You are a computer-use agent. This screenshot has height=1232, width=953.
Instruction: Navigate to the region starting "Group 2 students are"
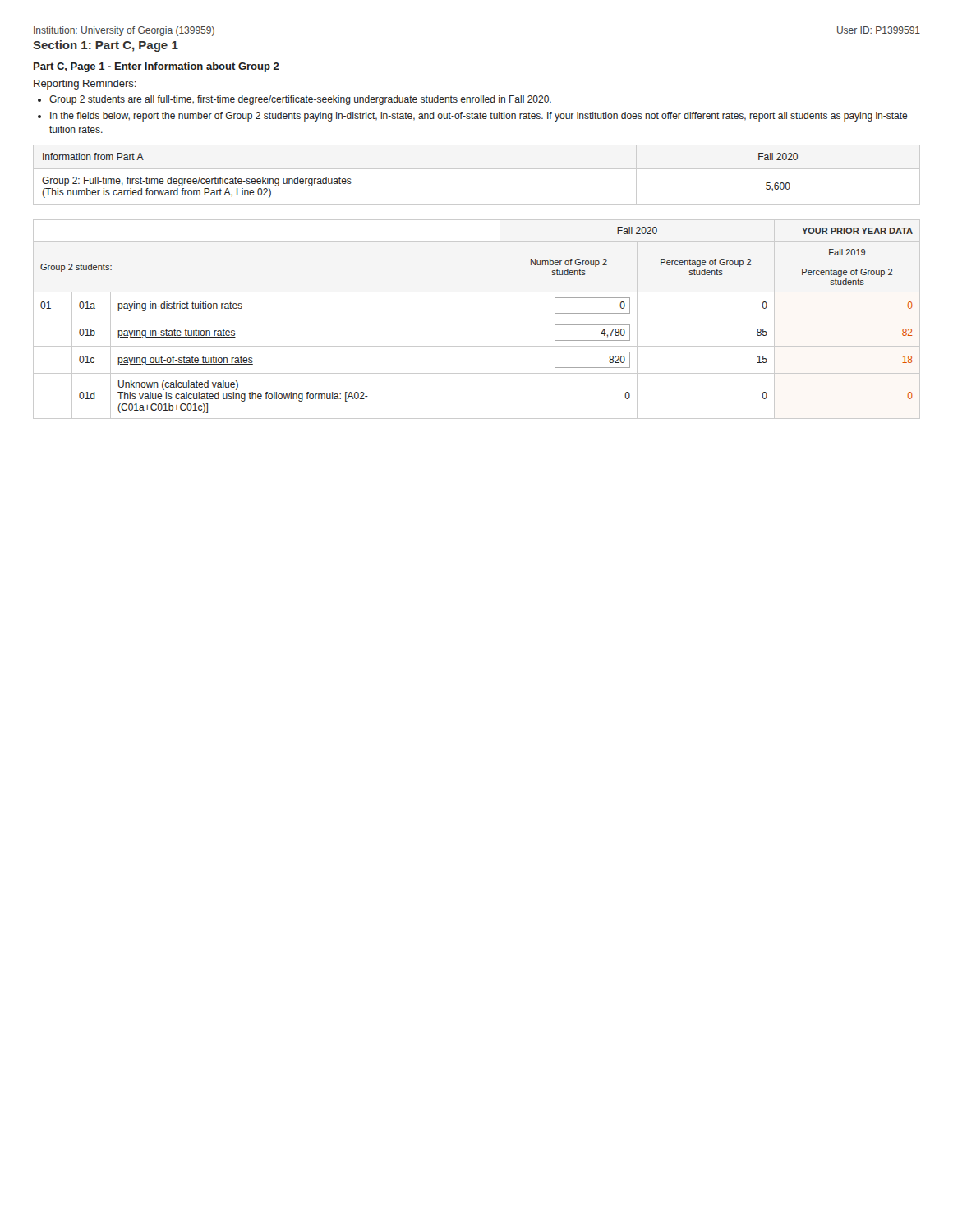tap(301, 99)
